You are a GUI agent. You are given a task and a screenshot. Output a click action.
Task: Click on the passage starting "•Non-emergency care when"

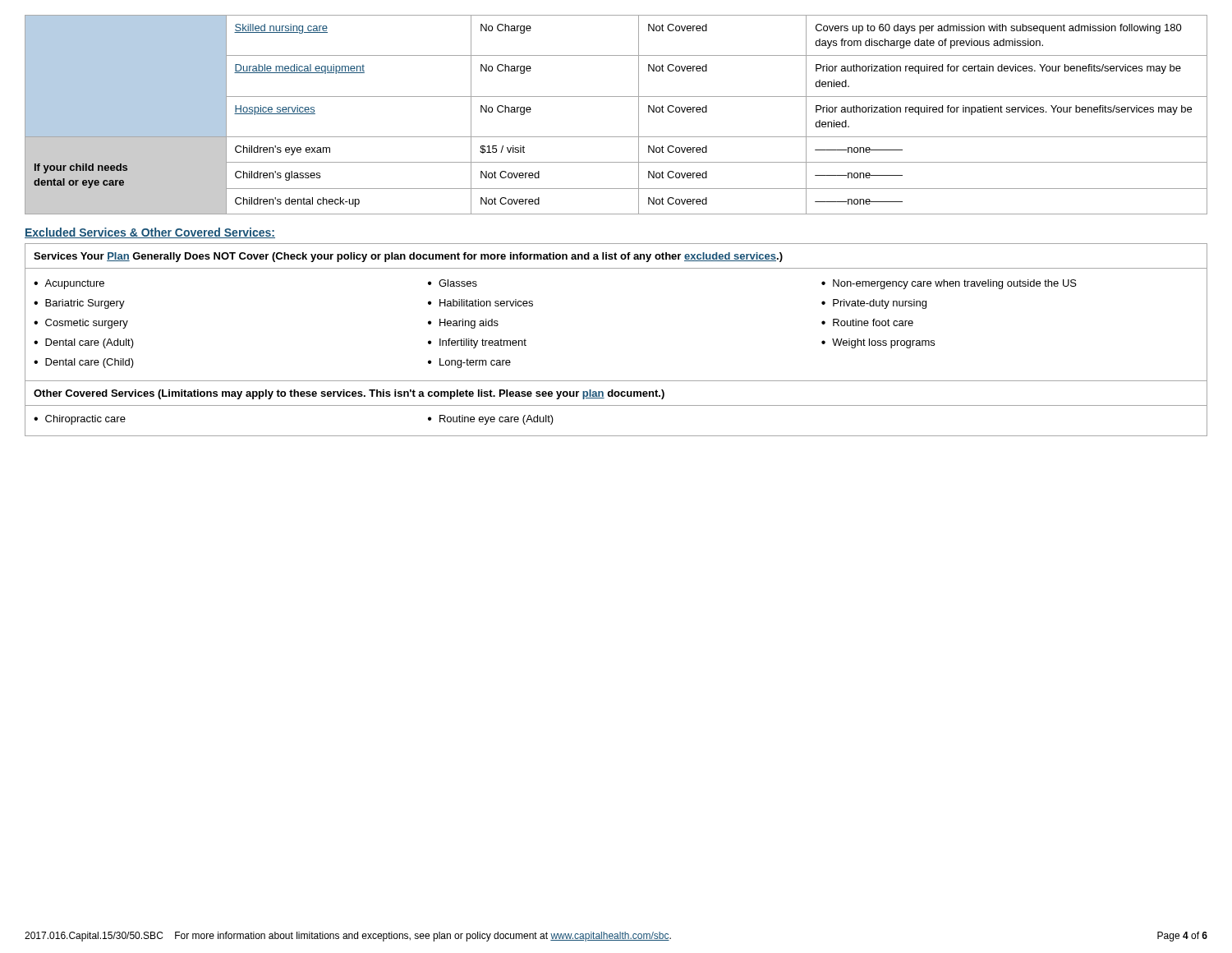click(x=949, y=283)
